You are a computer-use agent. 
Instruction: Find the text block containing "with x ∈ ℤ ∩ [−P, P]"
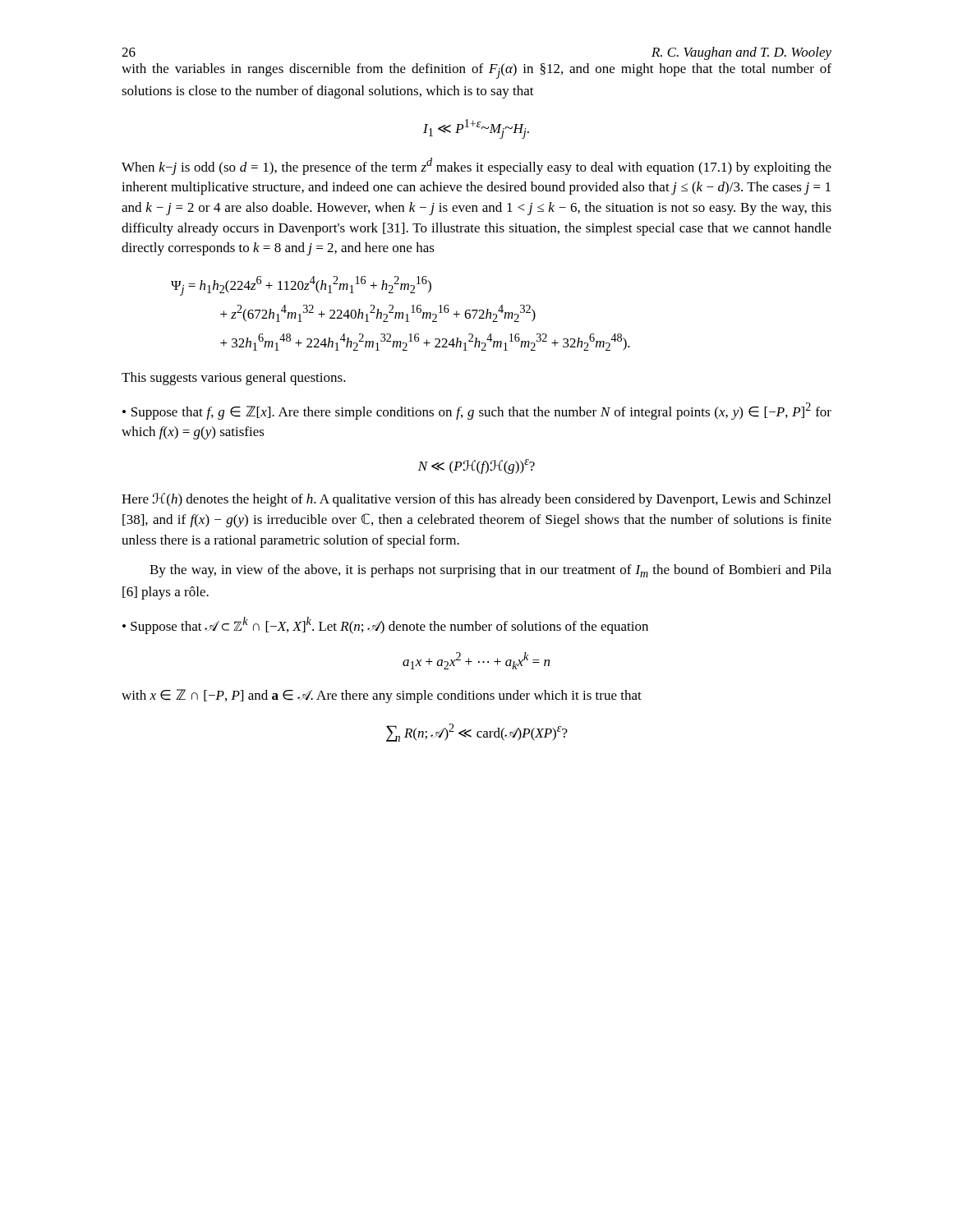(x=476, y=696)
